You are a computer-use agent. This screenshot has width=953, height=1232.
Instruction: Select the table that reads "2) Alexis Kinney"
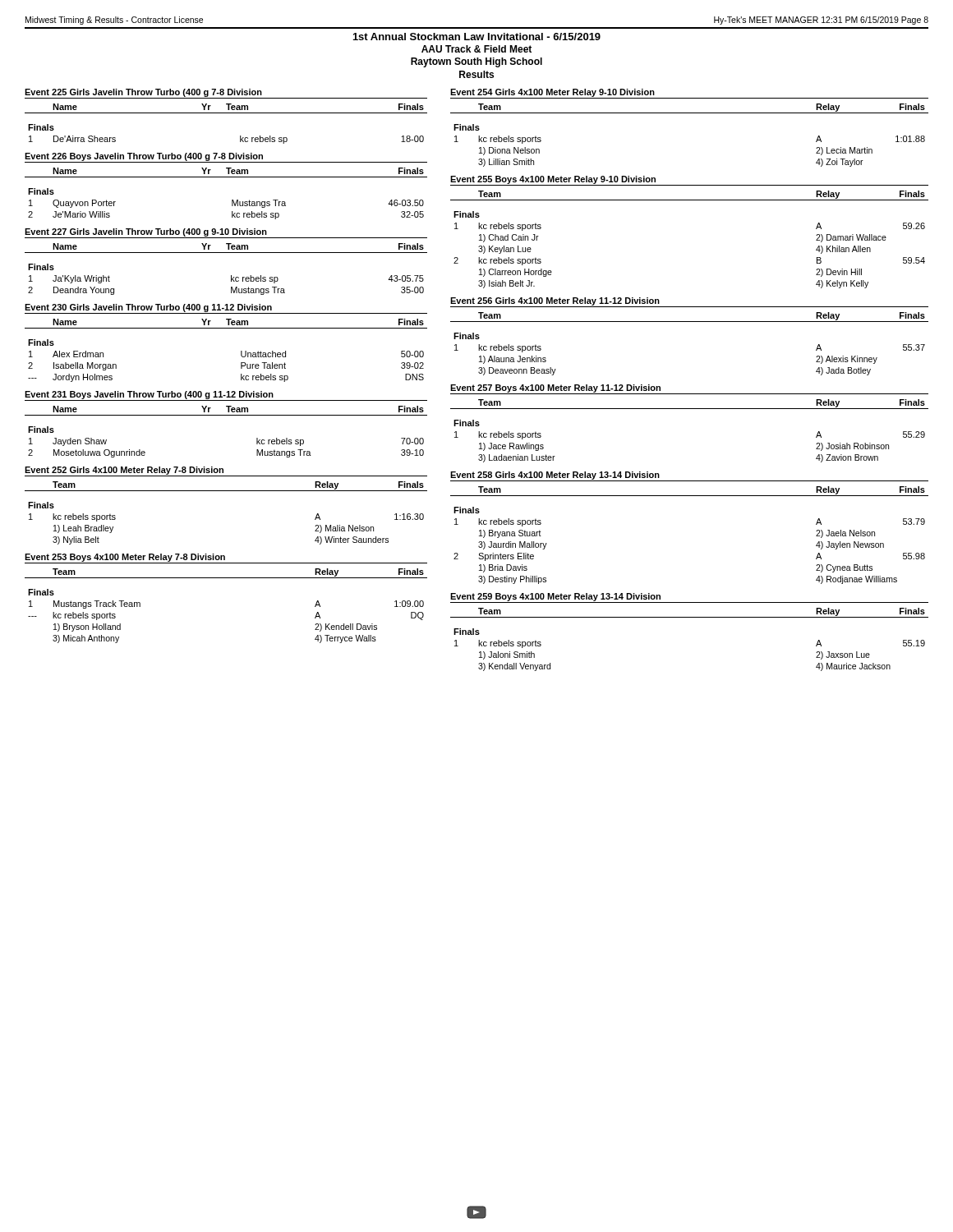click(689, 353)
